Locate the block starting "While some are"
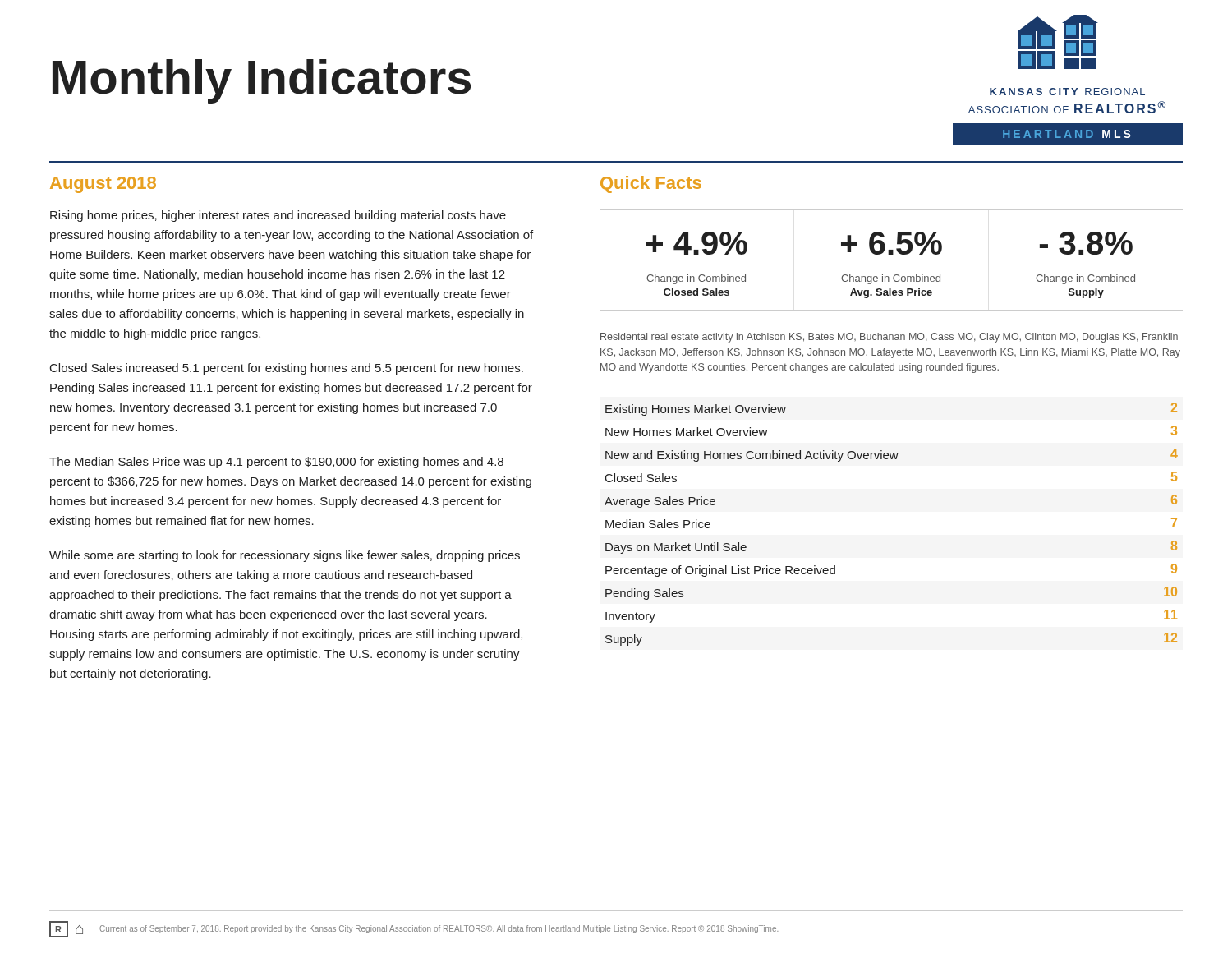This screenshot has width=1232, height=953. point(292,614)
